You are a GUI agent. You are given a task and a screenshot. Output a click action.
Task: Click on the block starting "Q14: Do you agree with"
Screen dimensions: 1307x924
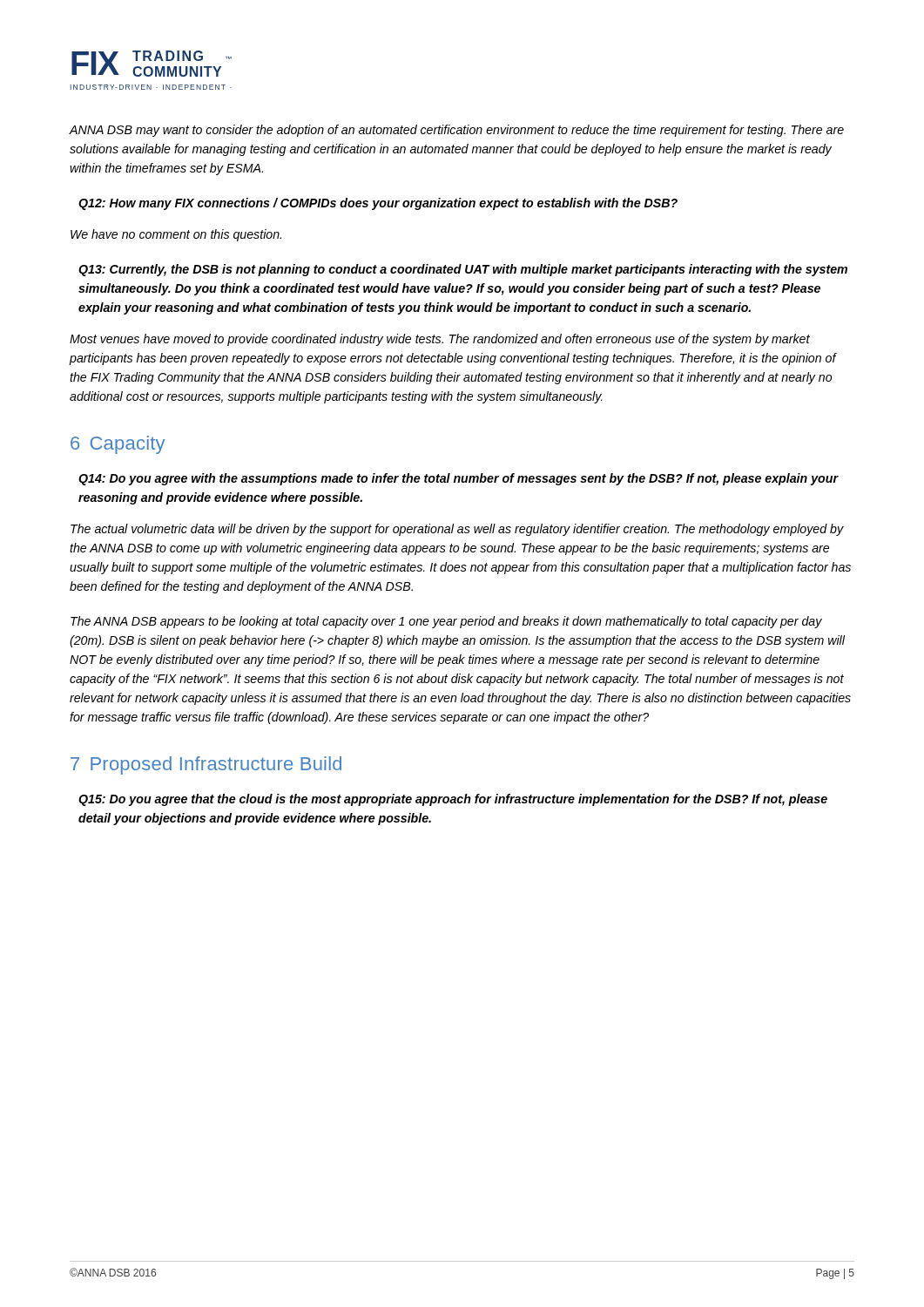click(x=458, y=488)
